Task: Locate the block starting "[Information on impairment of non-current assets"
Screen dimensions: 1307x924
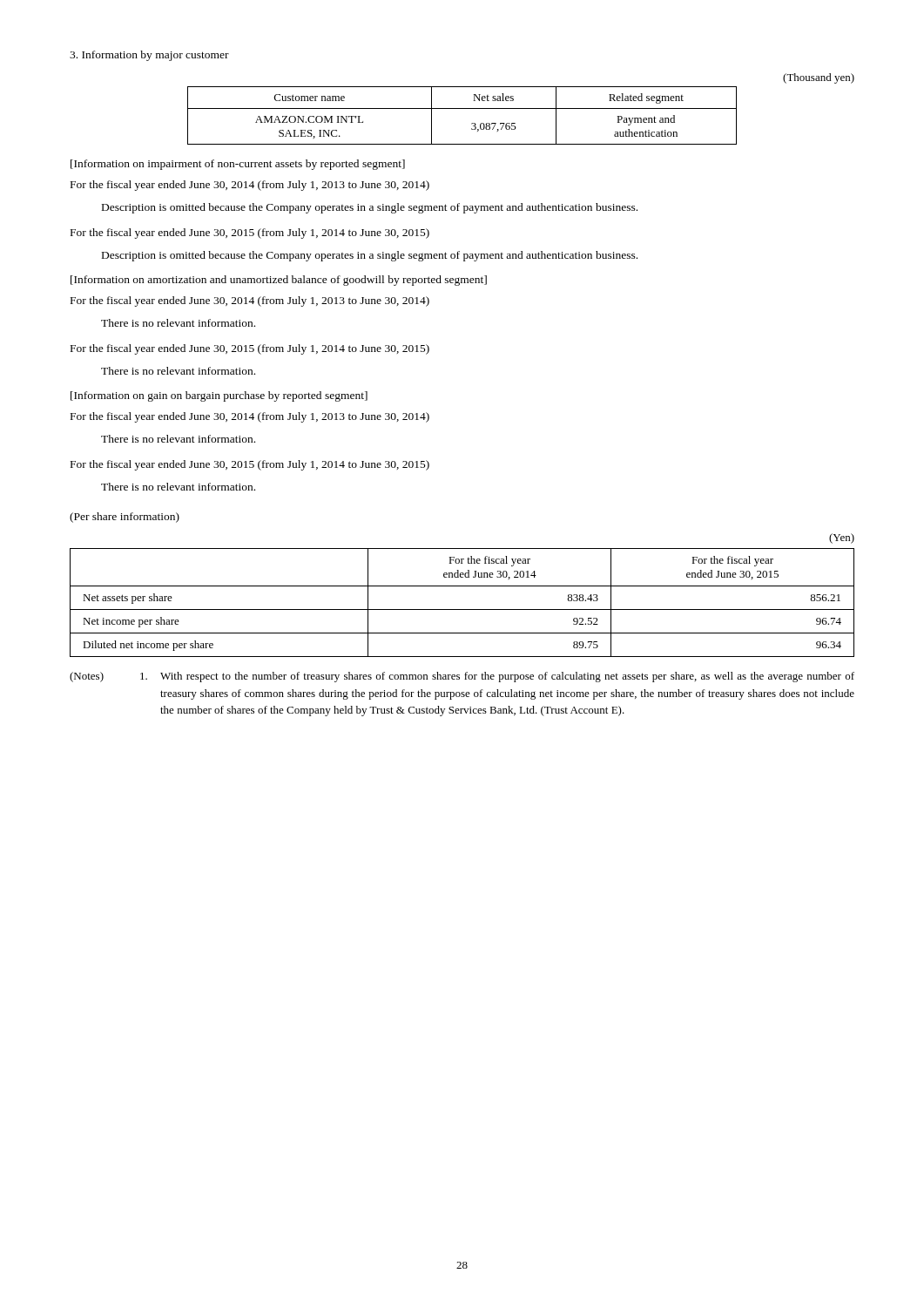Action: 237,163
